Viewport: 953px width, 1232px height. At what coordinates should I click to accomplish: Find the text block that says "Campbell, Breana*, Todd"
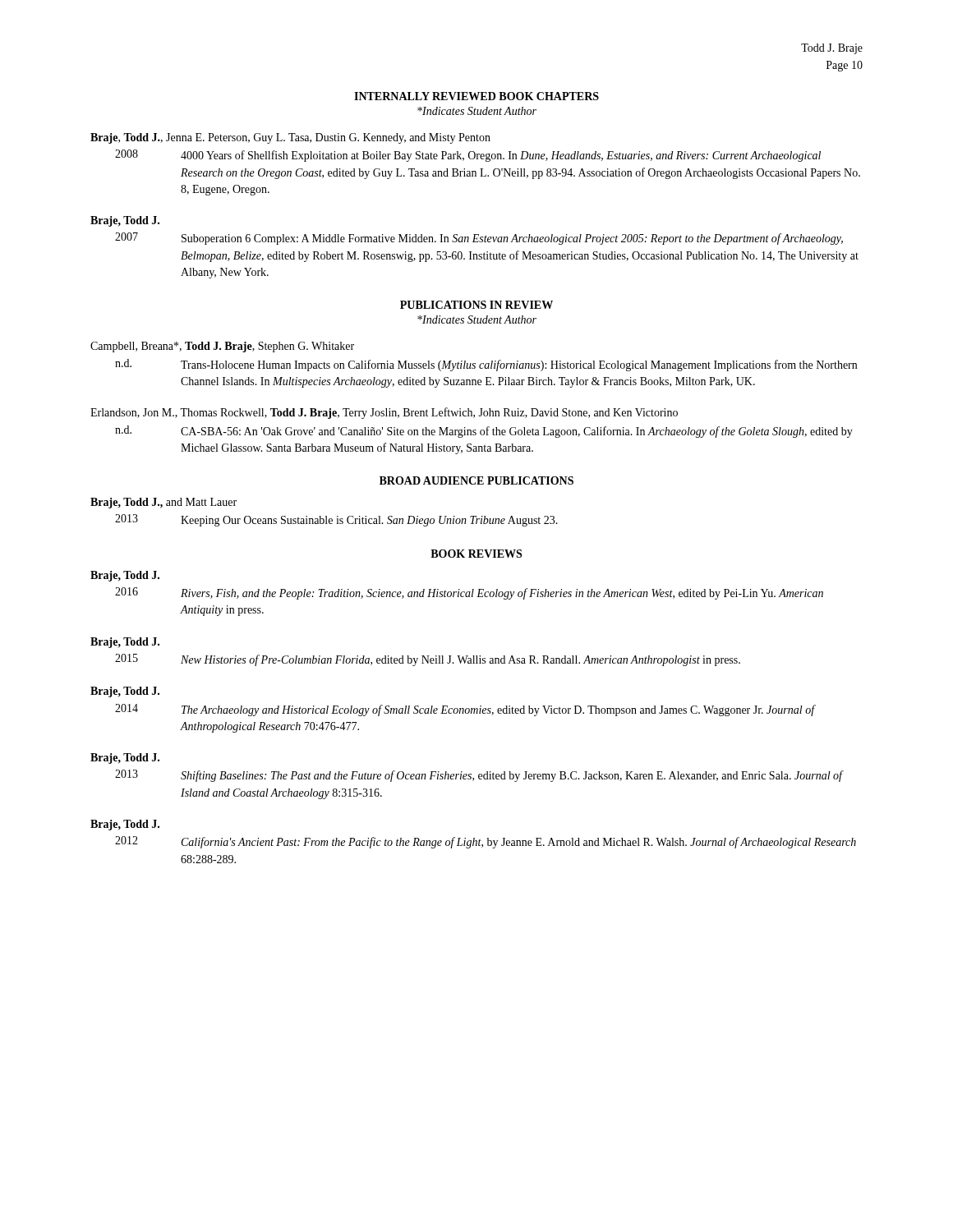[476, 364]
